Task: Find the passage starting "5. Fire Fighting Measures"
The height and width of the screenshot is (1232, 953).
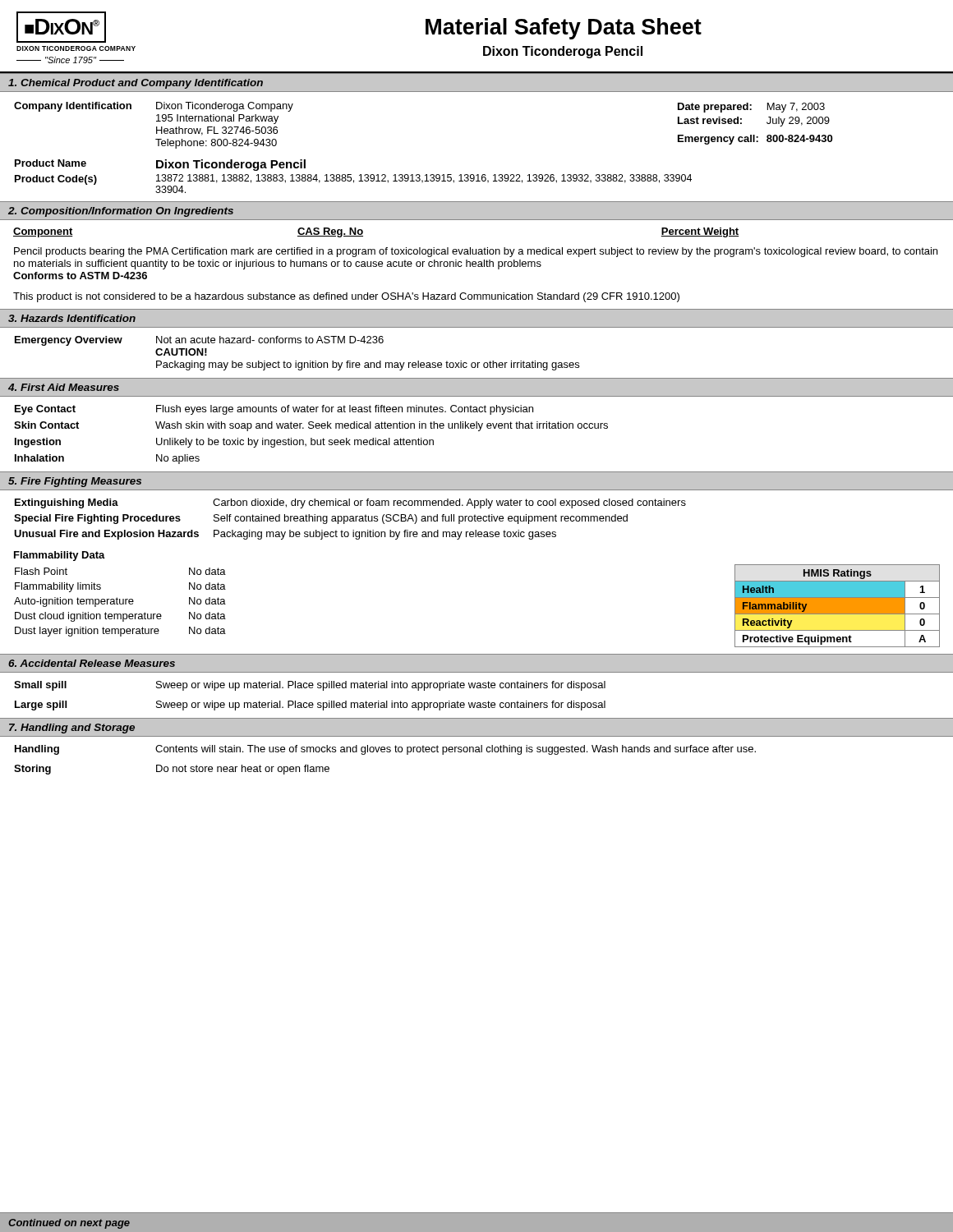Action: (x=75, y=481)
